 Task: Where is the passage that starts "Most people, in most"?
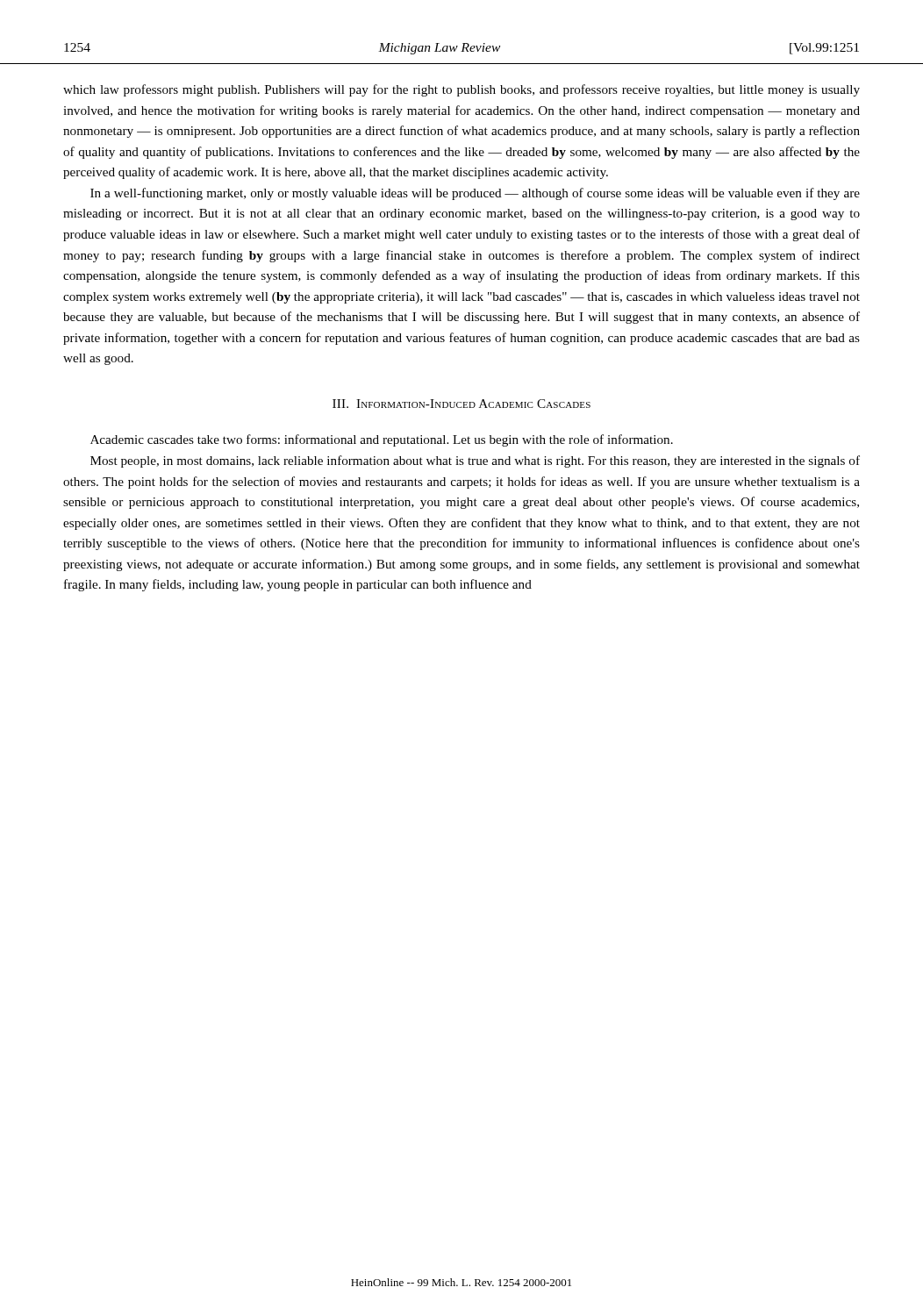tap(462, 522)
